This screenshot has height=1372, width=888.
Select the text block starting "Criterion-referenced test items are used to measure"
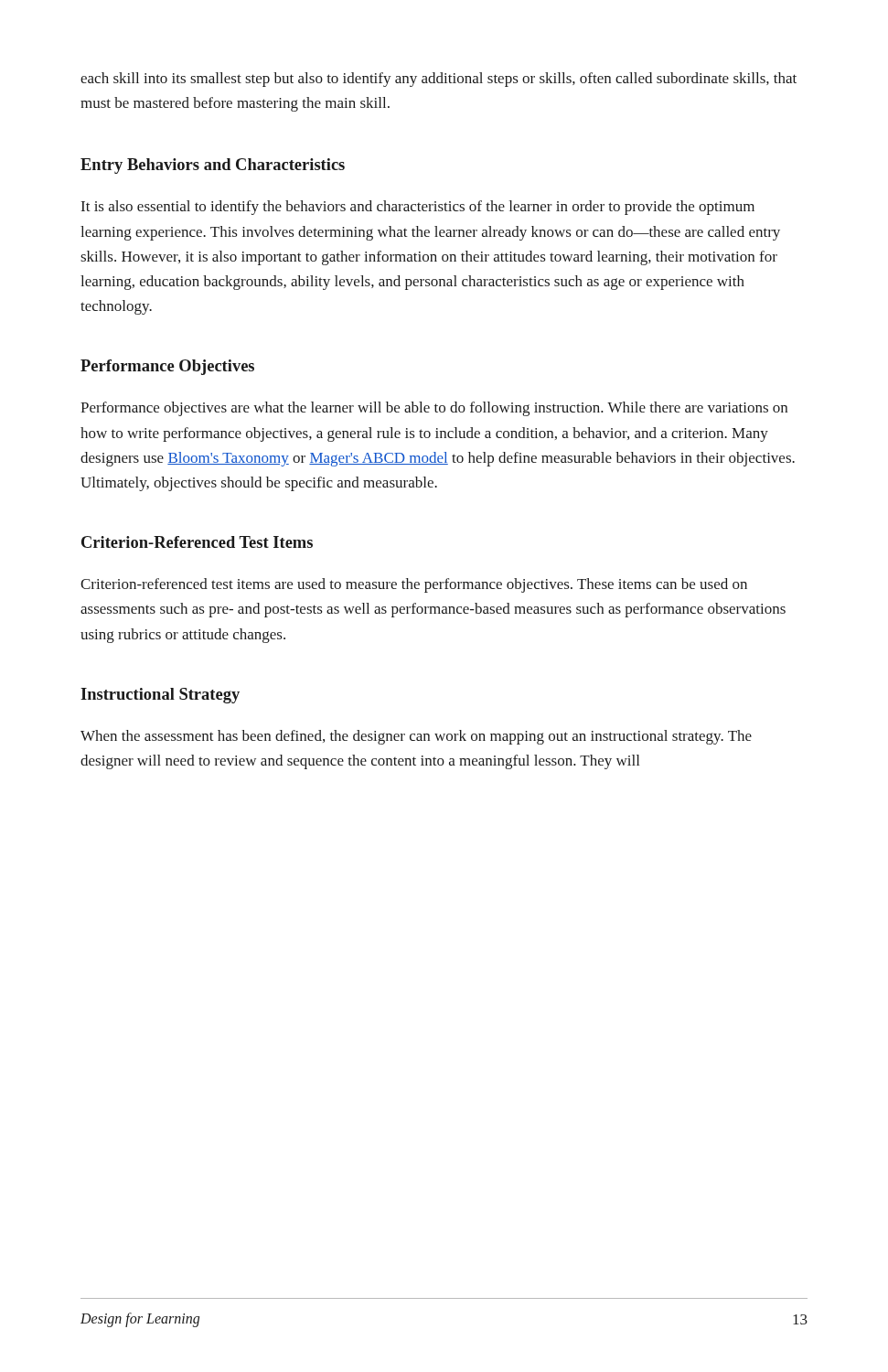click(x=433, y=609)
